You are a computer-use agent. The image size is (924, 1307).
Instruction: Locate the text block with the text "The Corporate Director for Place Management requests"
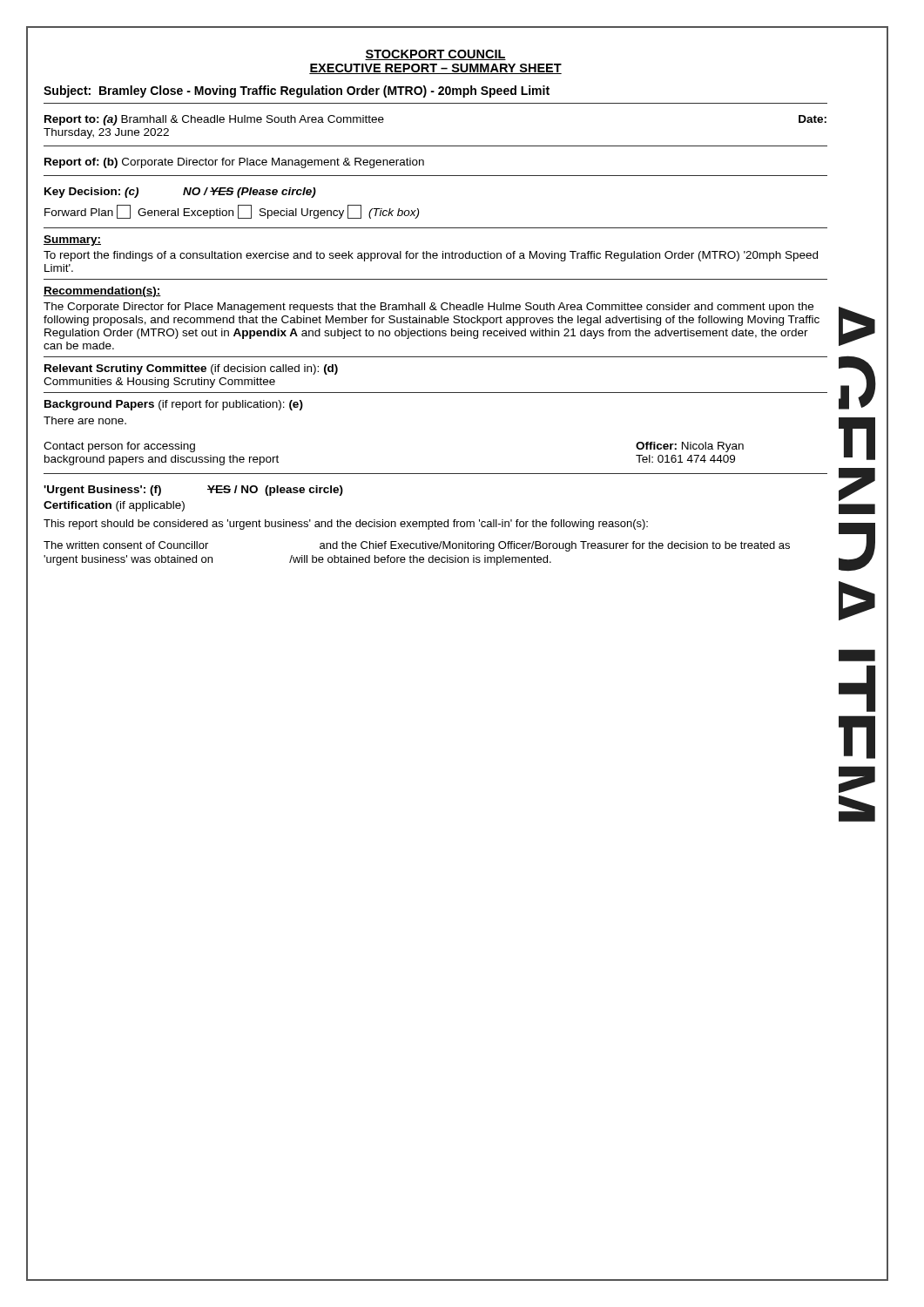click(x=432, y=326)
